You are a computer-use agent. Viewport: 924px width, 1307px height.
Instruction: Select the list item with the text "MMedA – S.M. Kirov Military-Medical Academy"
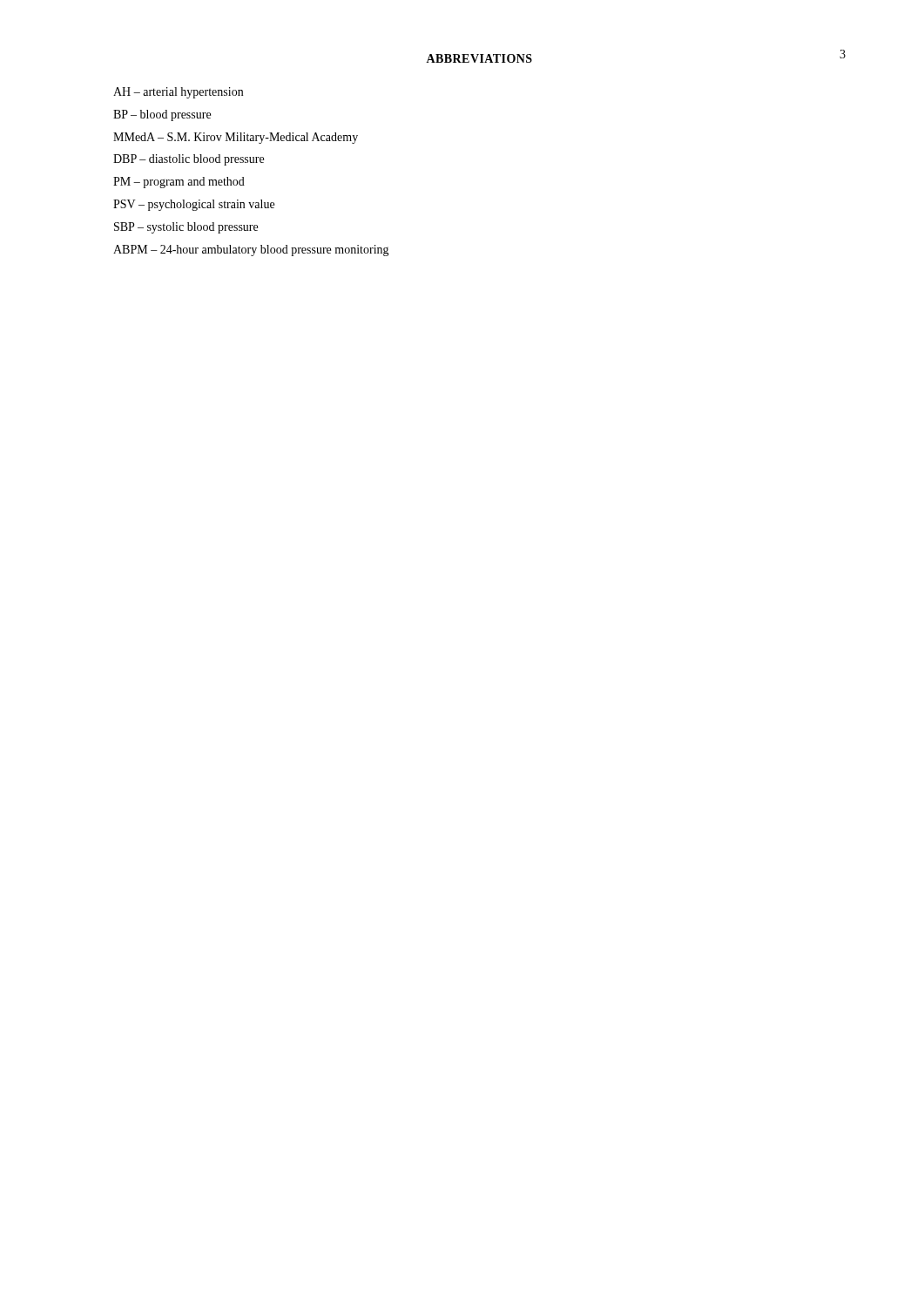pos(236,137)
